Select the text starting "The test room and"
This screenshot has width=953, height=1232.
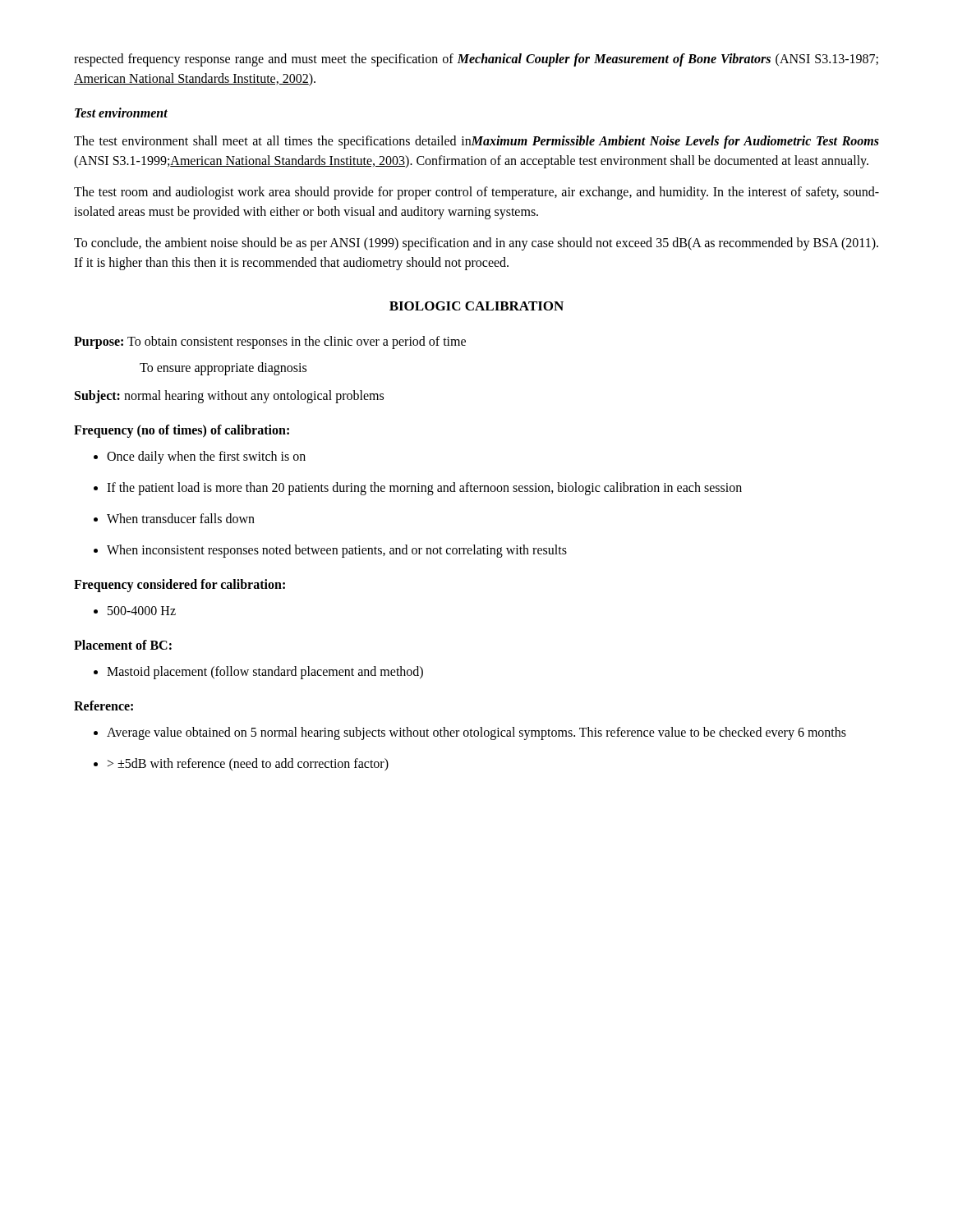[x=476, y=202]
